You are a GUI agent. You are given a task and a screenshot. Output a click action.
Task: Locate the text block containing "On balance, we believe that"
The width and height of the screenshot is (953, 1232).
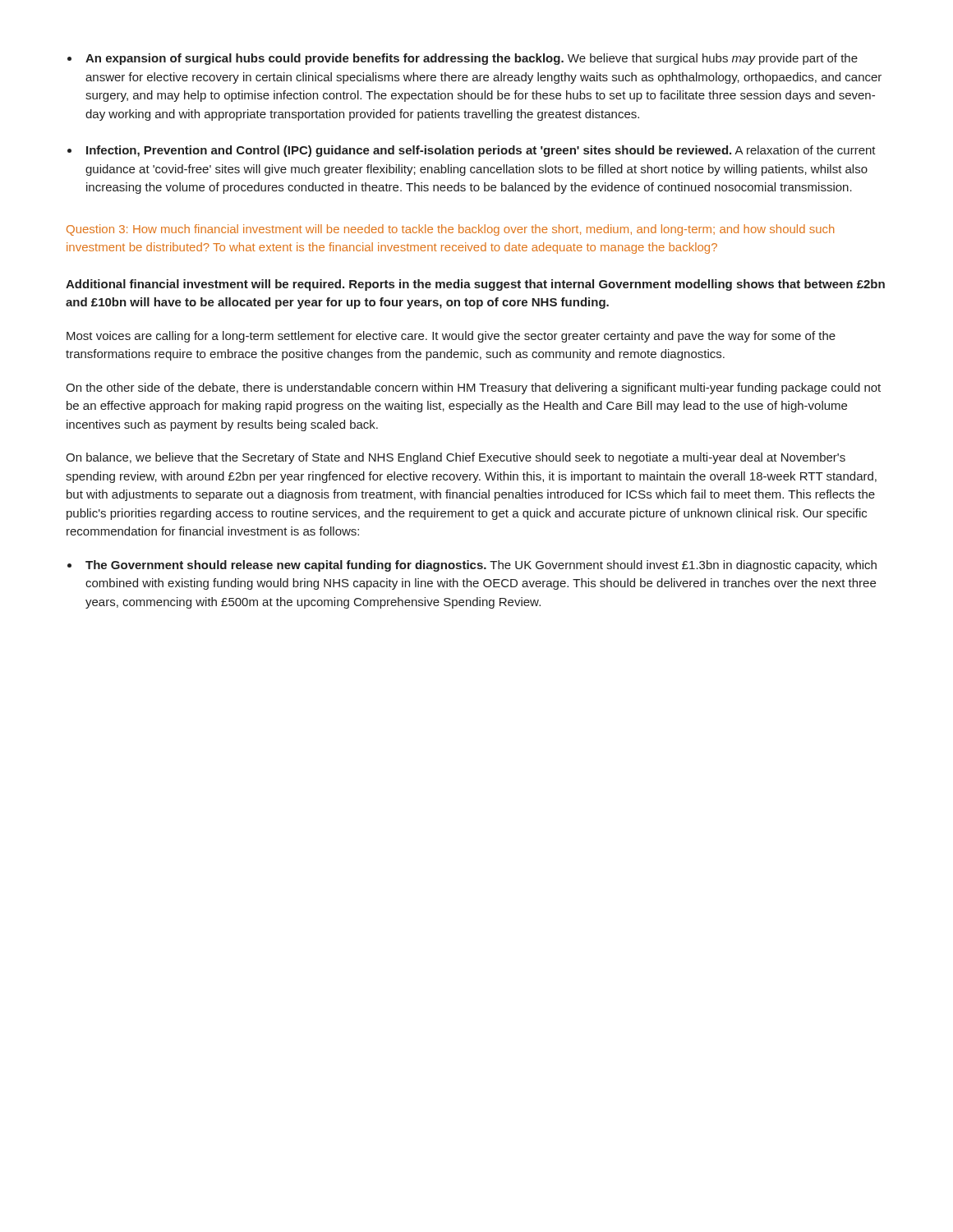472,494
